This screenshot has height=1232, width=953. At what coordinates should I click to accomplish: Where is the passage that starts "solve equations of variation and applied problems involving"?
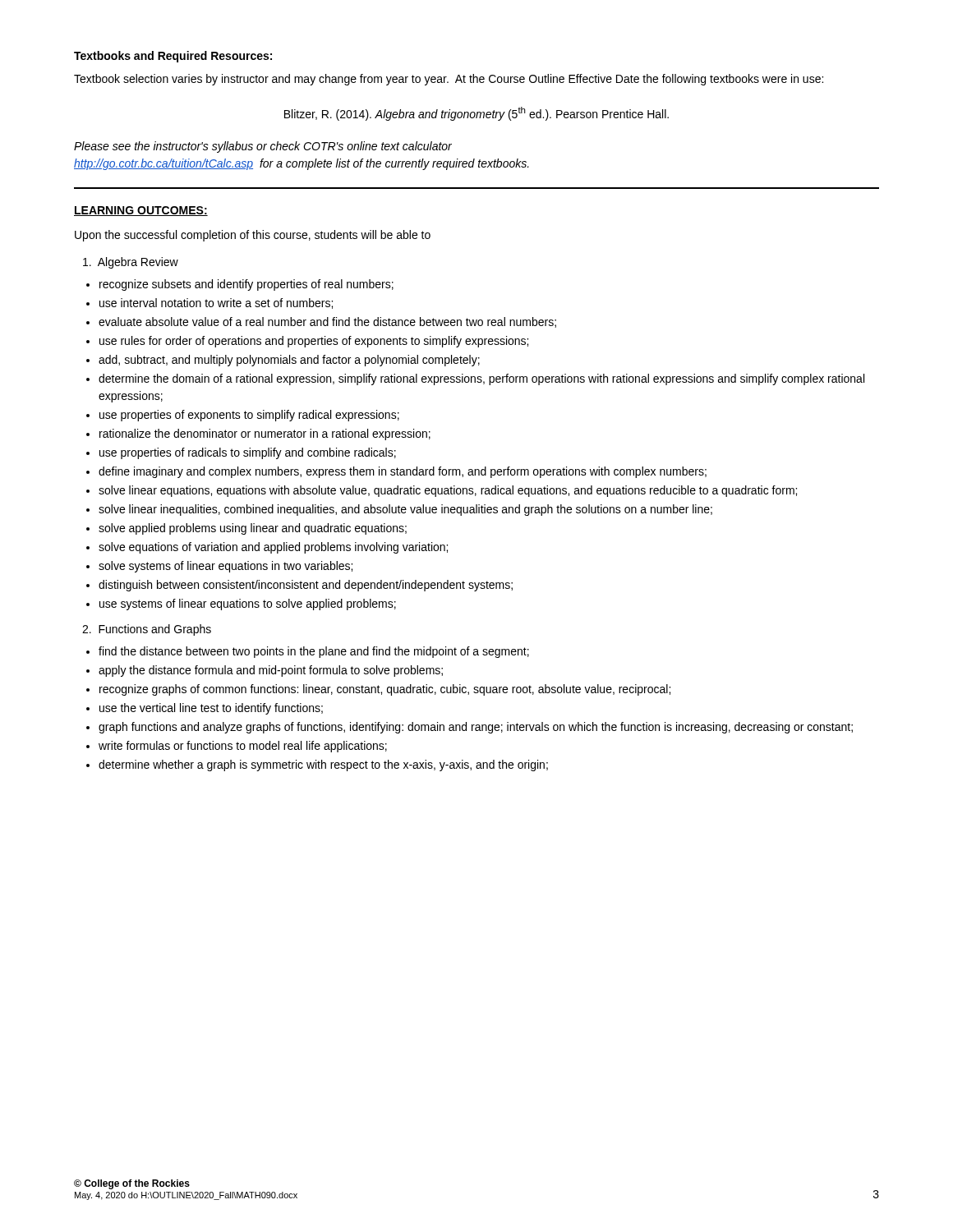click(274, 547)
